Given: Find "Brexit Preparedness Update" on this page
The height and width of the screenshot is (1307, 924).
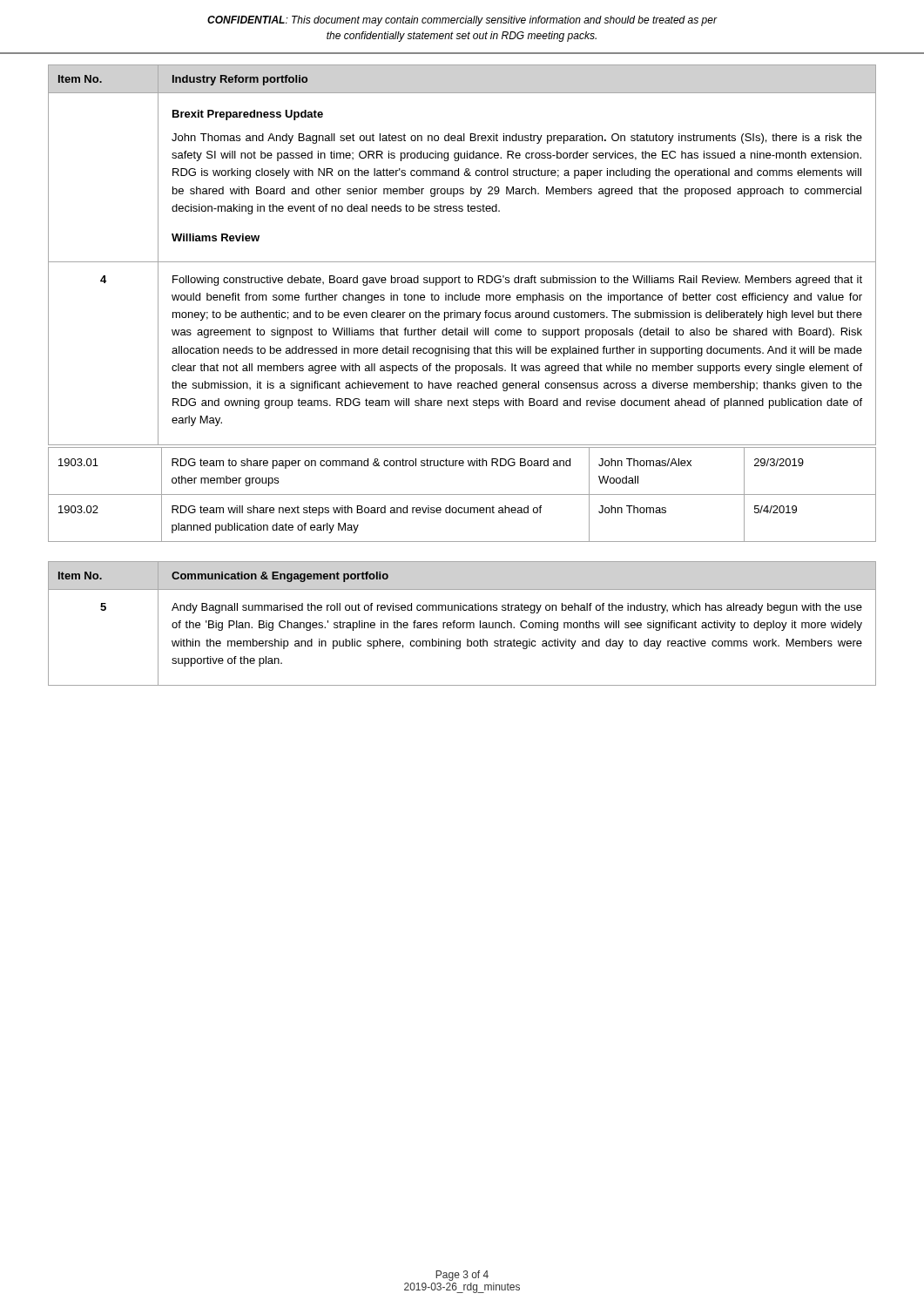Looking at the screenshot, I should click(x=247, y=114).
